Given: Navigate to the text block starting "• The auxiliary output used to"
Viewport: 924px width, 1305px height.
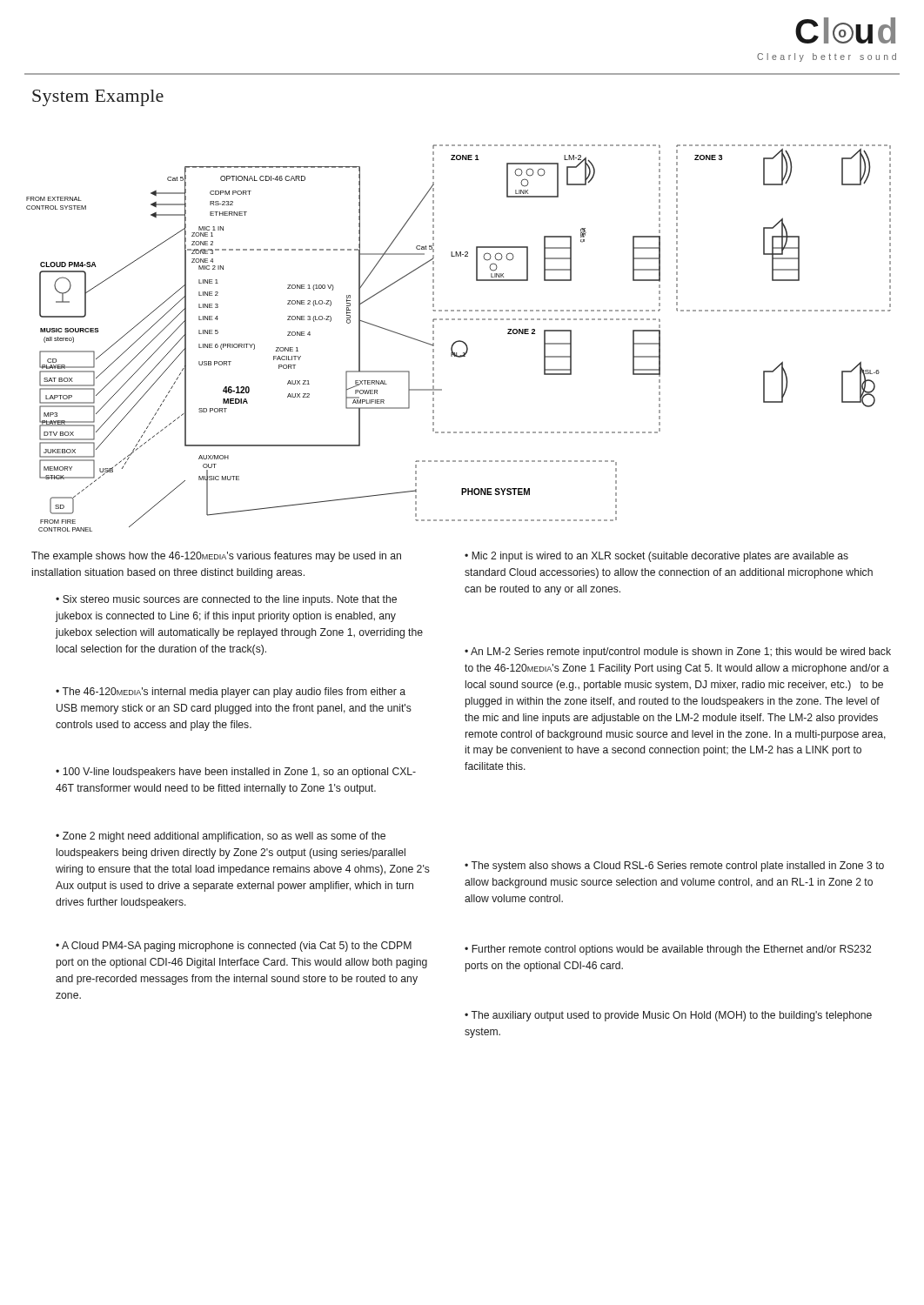Looking at the screenshot, I should point(668,1024).
